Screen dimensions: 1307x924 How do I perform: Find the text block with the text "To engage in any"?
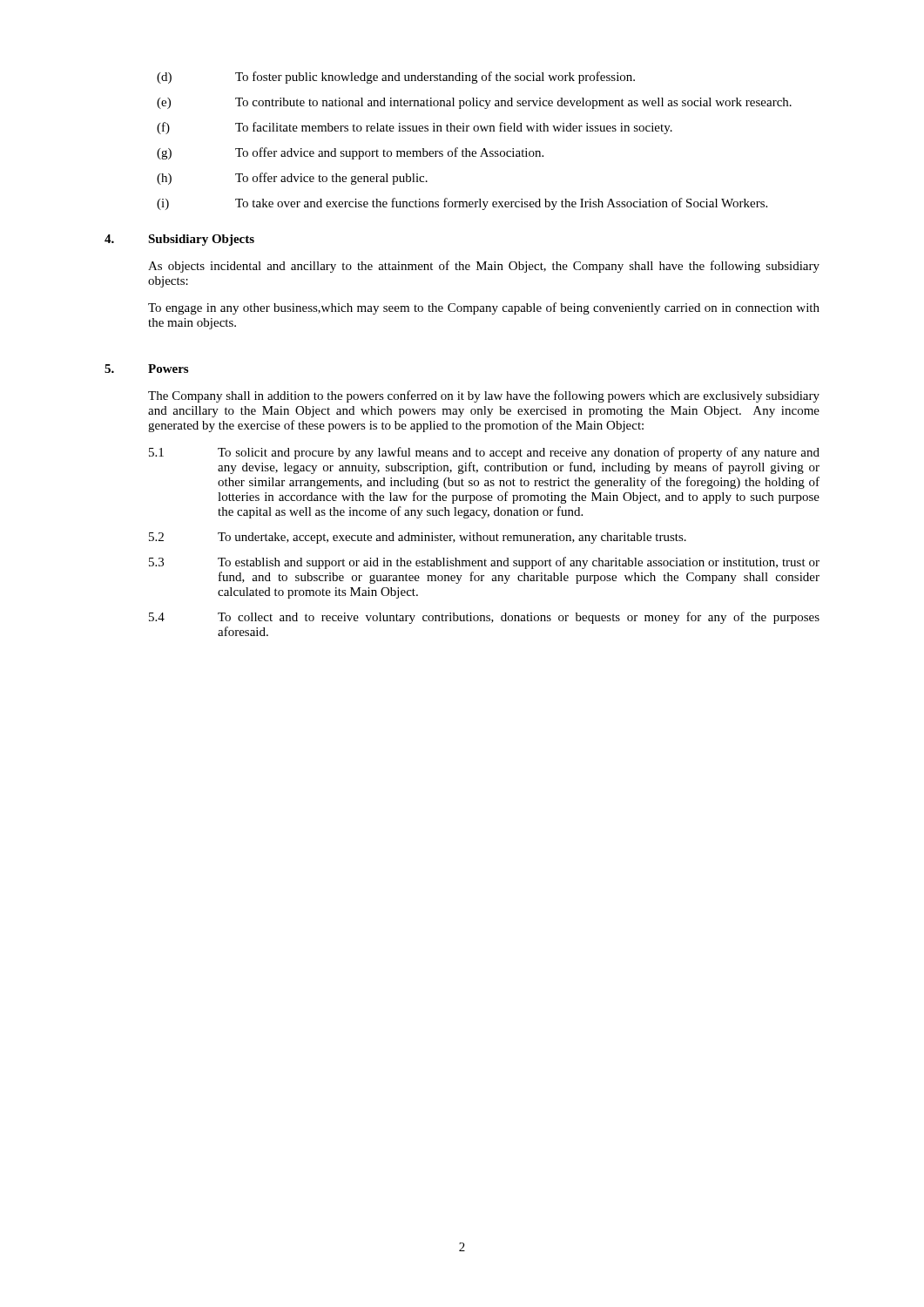click(x=484, y=315)
